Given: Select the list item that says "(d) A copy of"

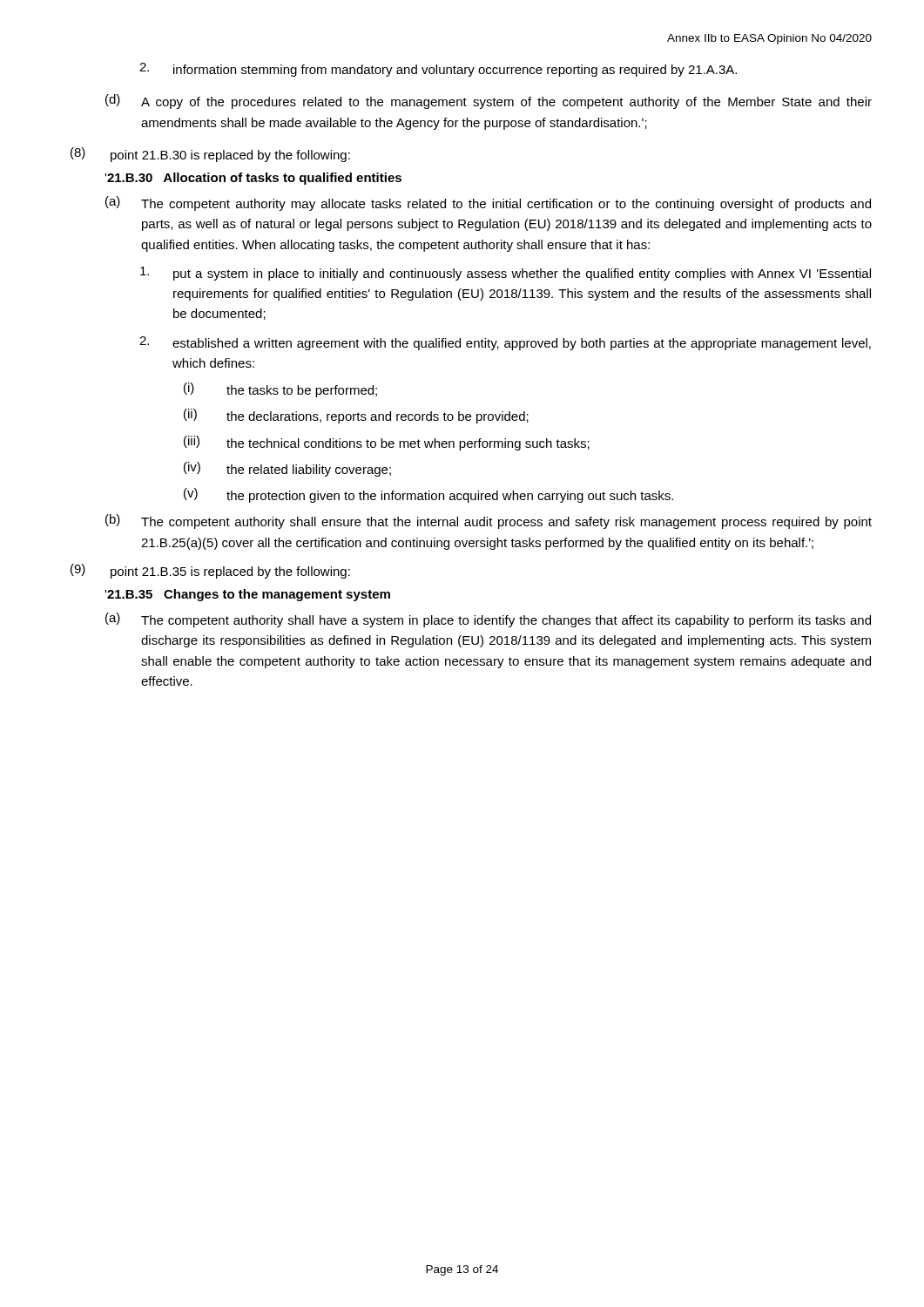Looking at the screenshot, I should [488, 112].
